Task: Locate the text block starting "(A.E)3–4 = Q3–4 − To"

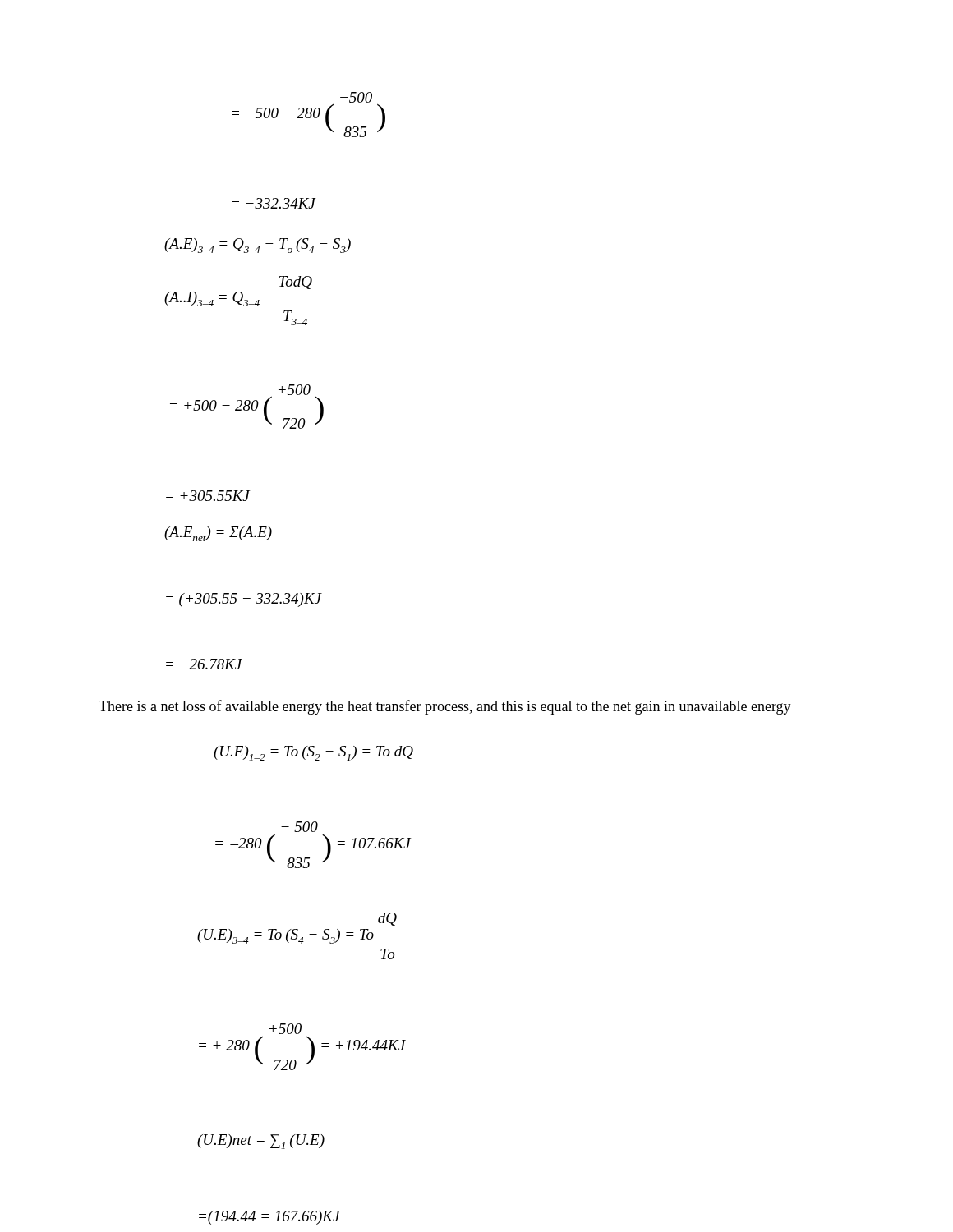Action: click(258, 246)
